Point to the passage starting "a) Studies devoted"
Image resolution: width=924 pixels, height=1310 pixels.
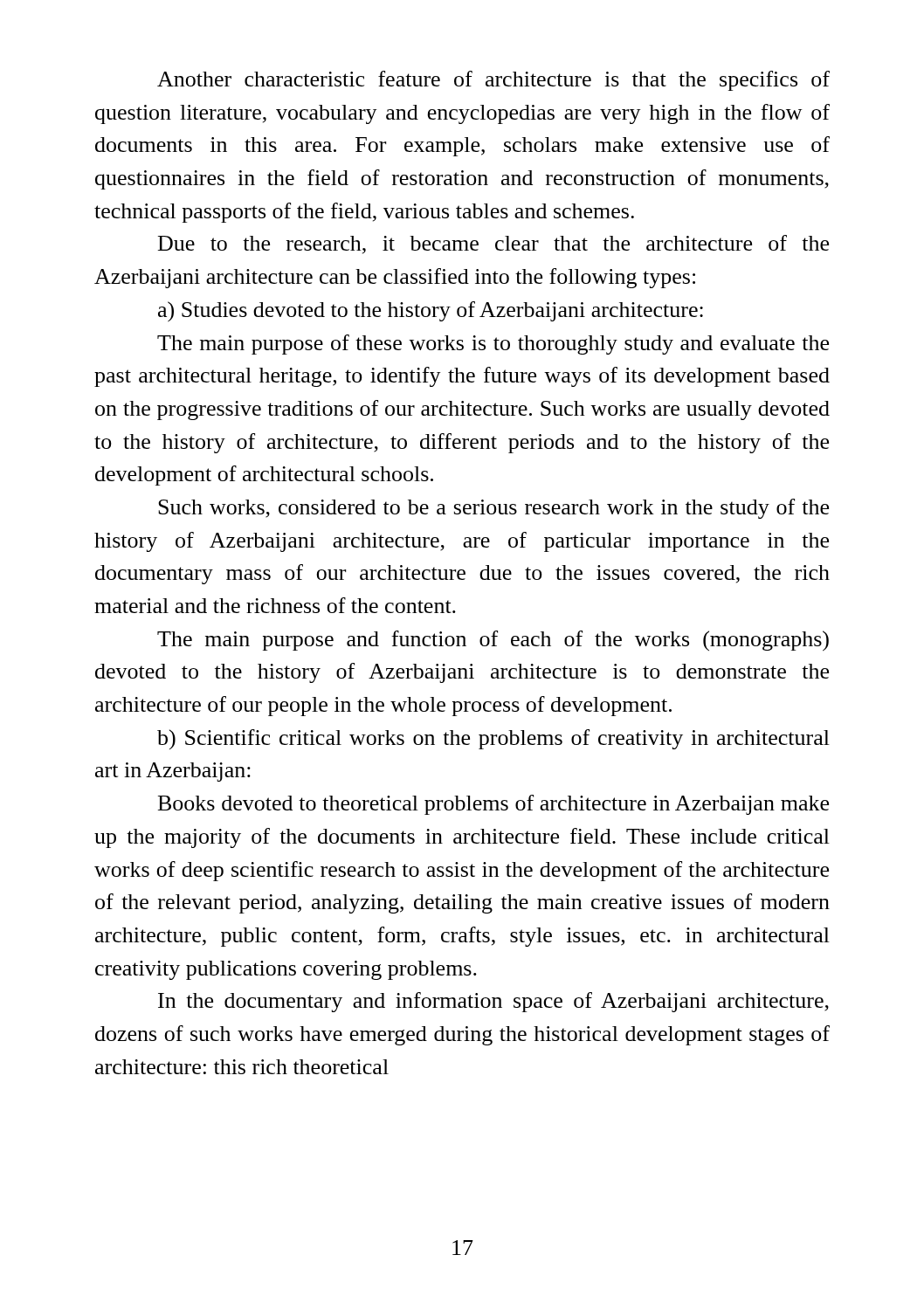point(462,310)
